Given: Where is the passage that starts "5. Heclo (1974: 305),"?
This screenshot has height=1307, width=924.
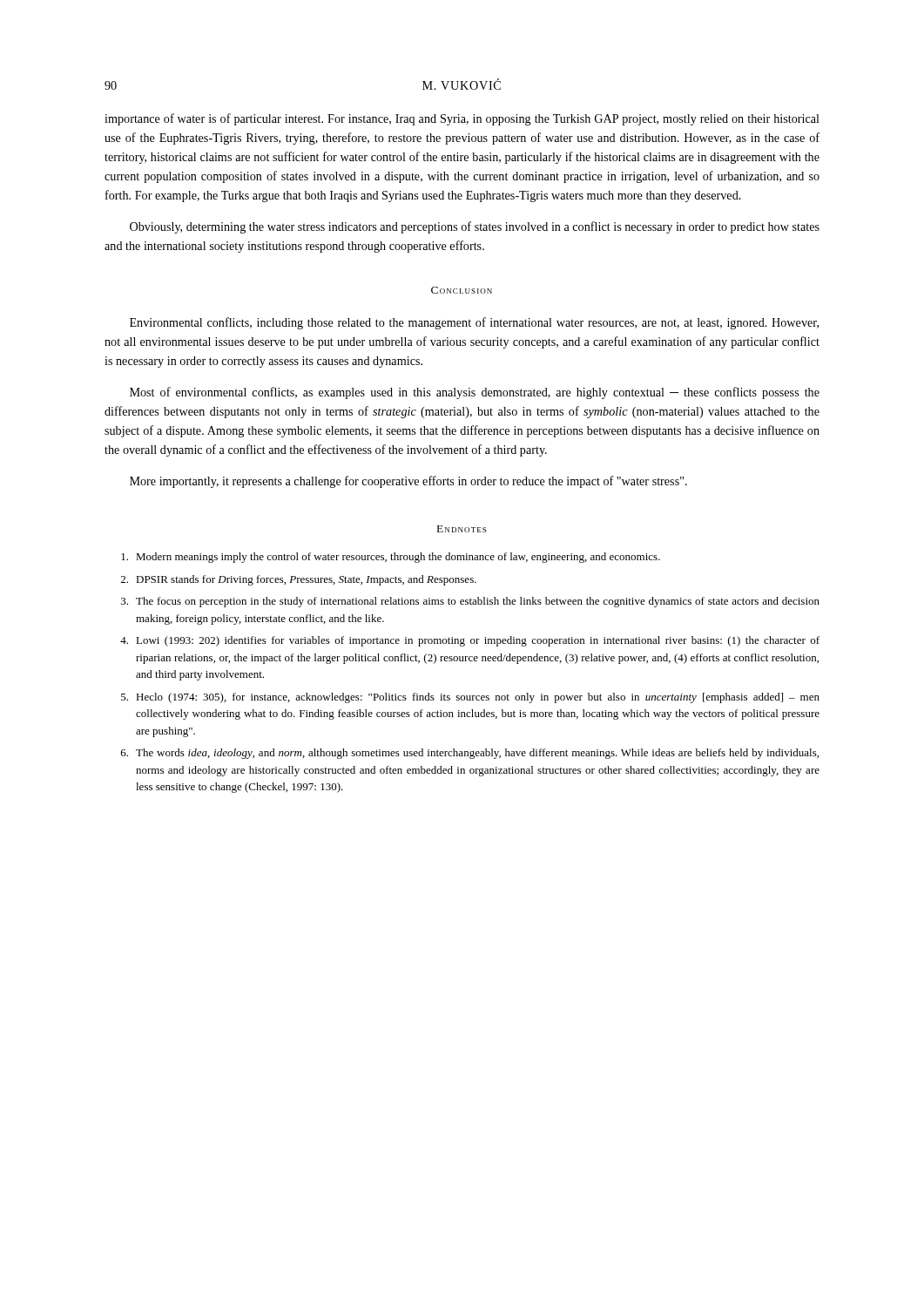Looking at the screenshot, I should point(462,713).
